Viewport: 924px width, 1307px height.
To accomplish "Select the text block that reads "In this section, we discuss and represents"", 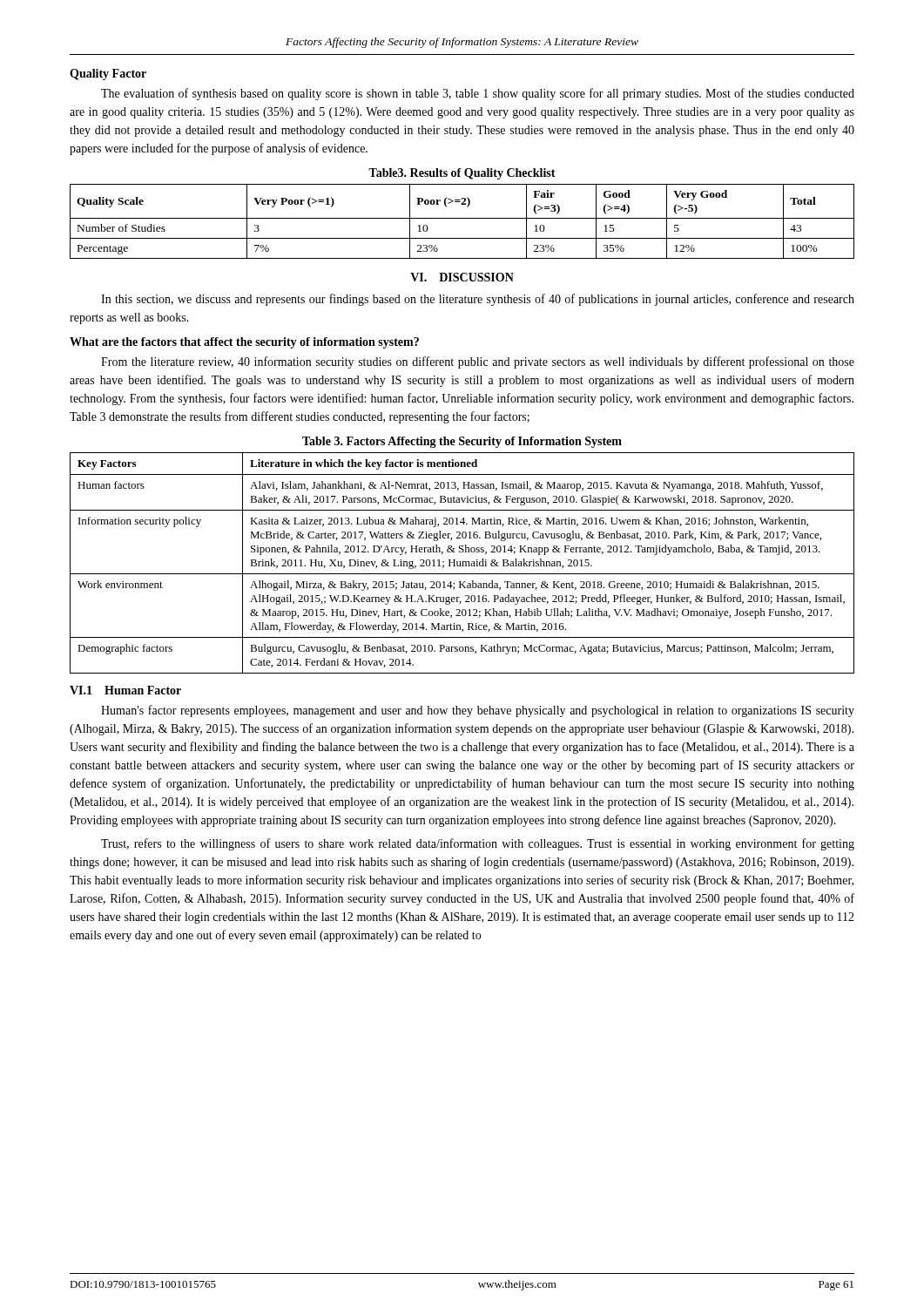I will tap(462, 308).
